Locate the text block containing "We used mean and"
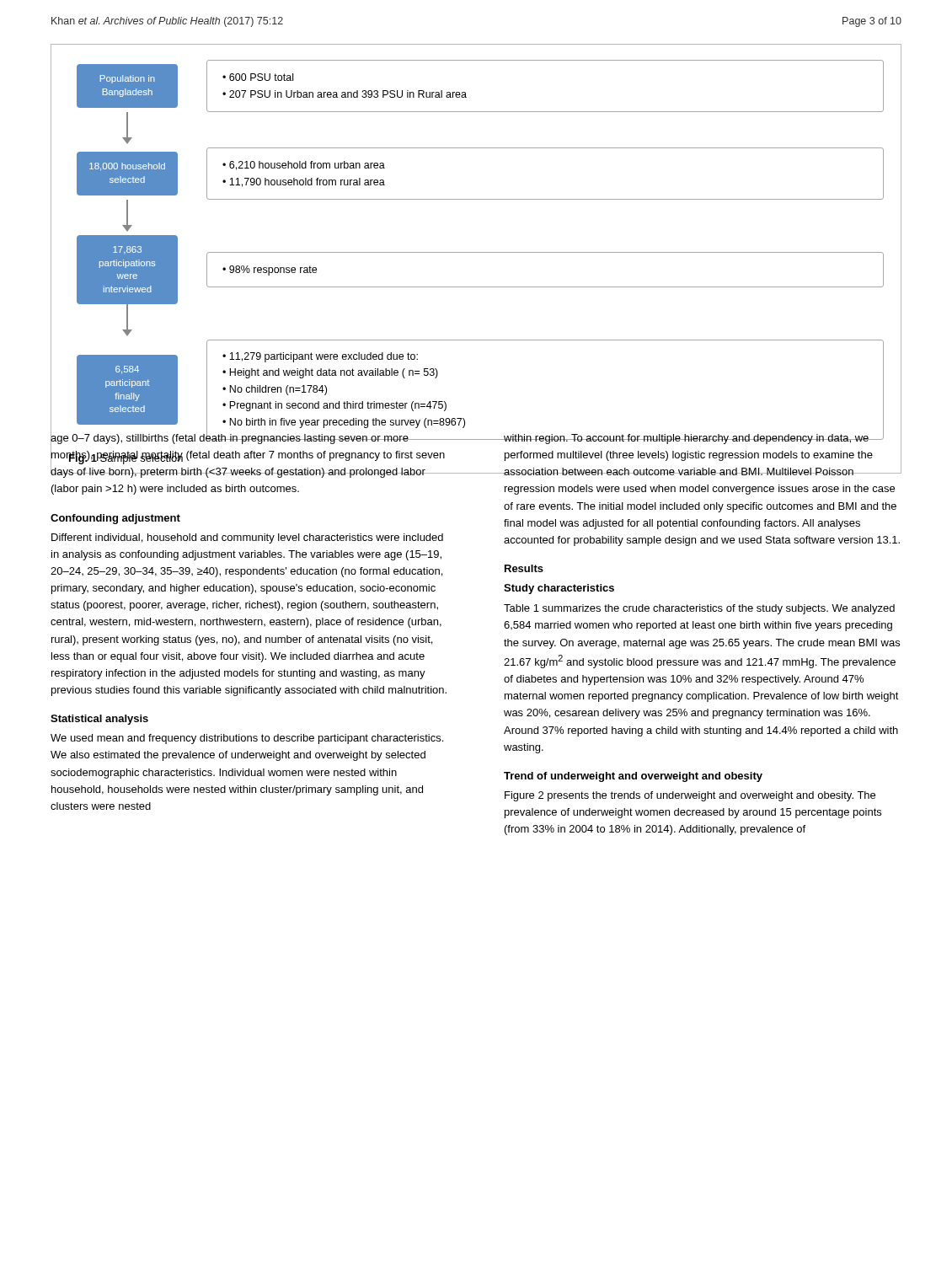This screenshot has width=952, height=1264. [247, 772]
